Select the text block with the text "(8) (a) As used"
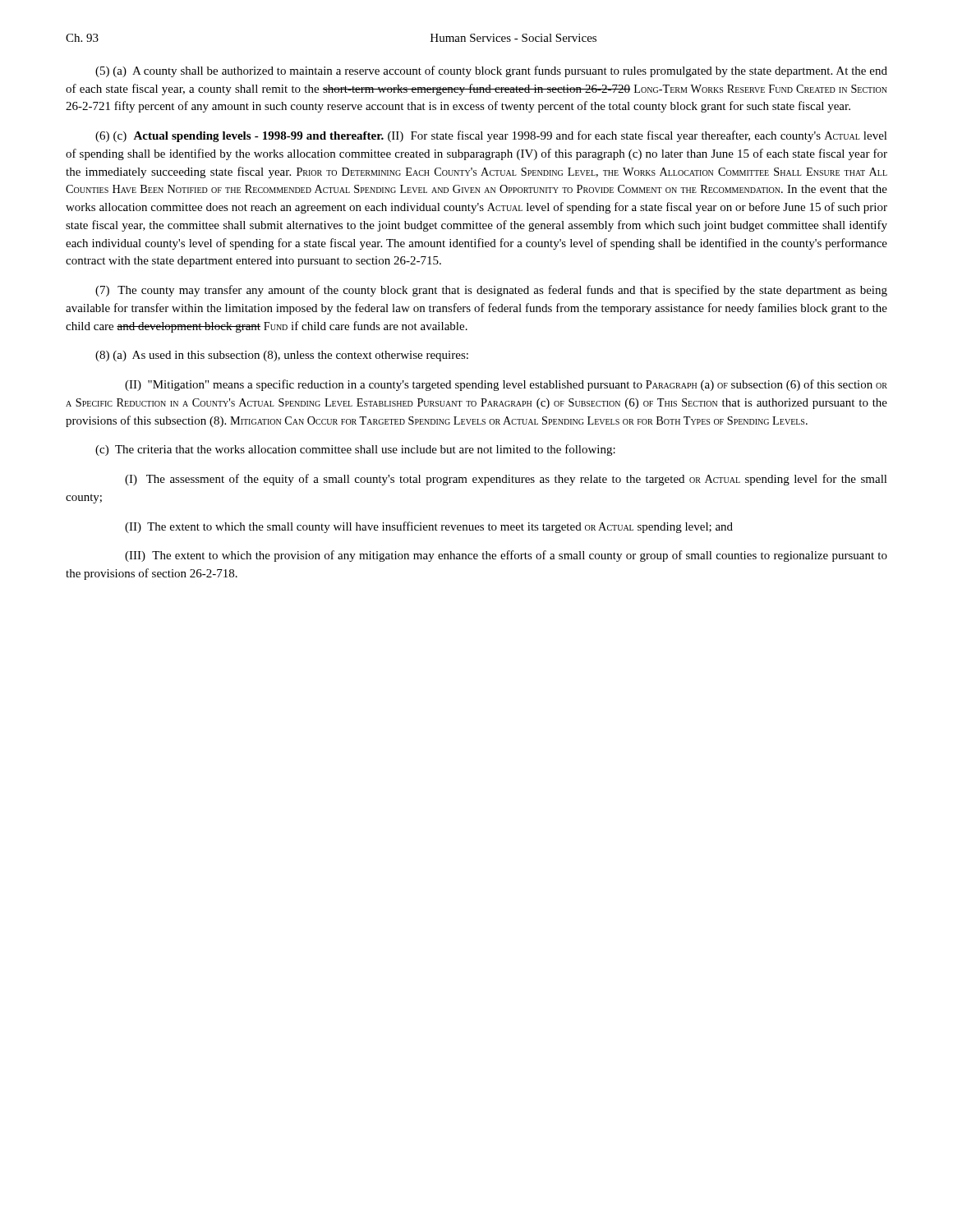Image resolution: width=953 pixels, height=1232 pixels. coord(476,356)
